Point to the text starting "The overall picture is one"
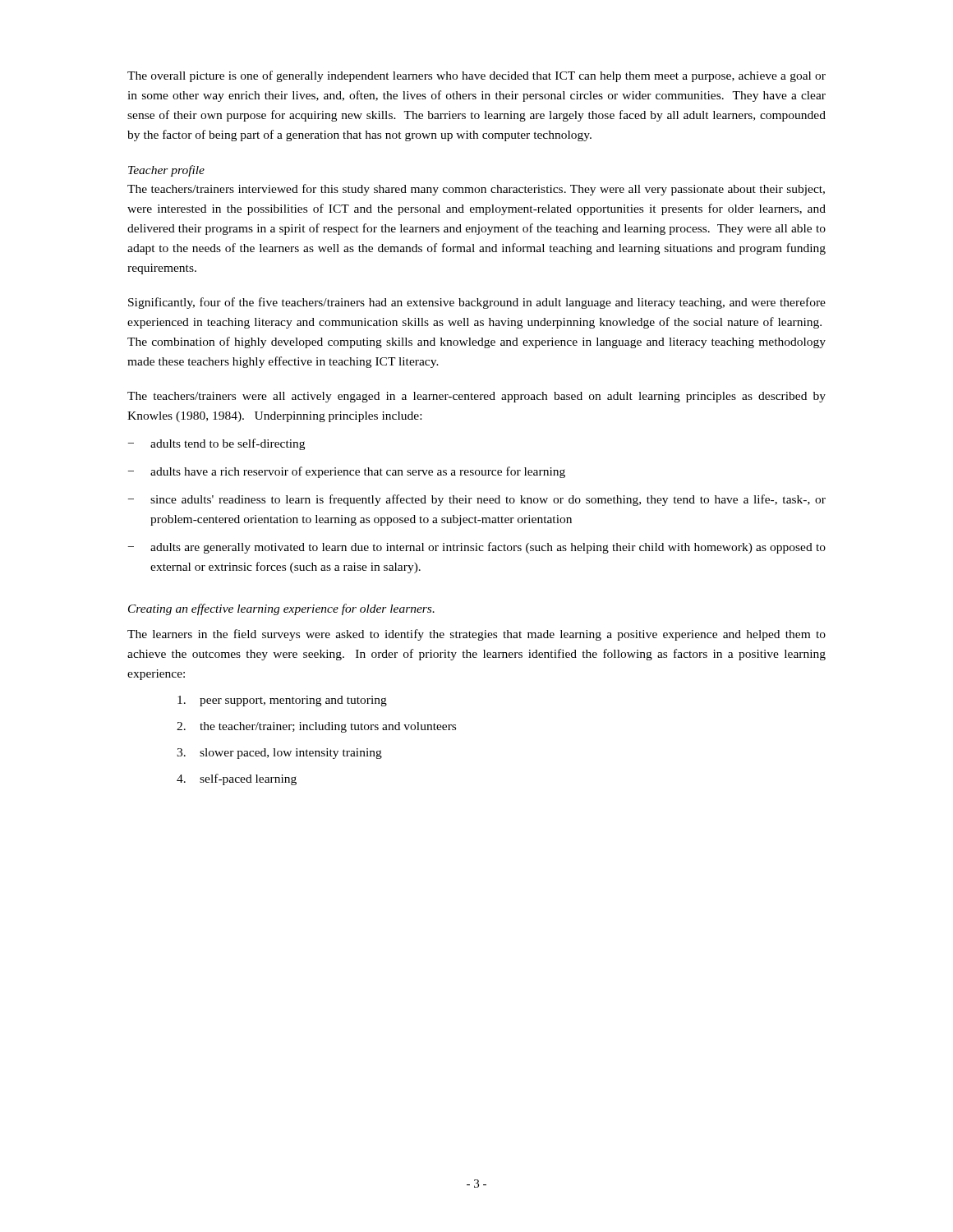Screen dimensions: 1232x953 coord(476,105)
